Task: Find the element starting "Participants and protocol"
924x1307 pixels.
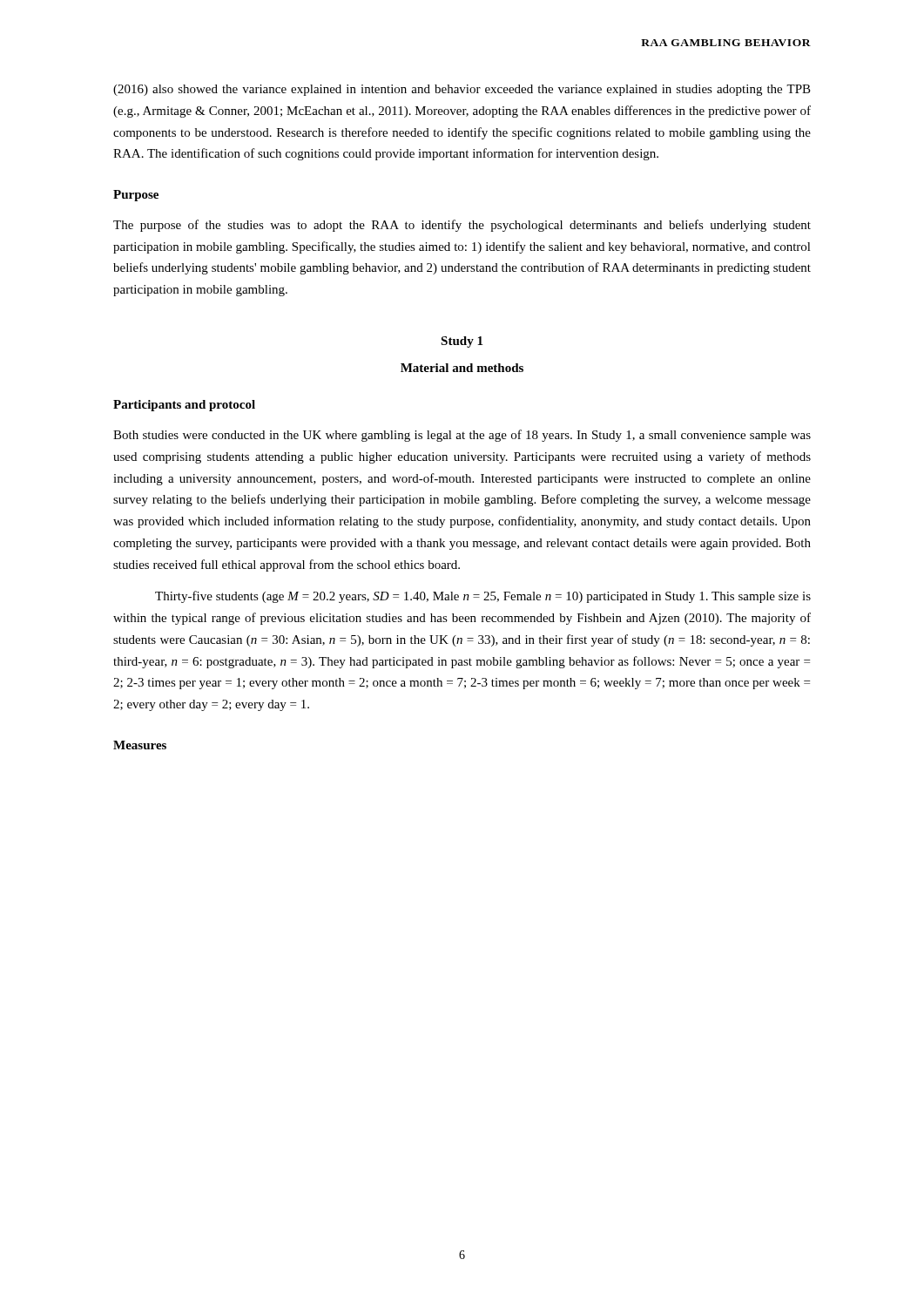Action: click(184, 405)
